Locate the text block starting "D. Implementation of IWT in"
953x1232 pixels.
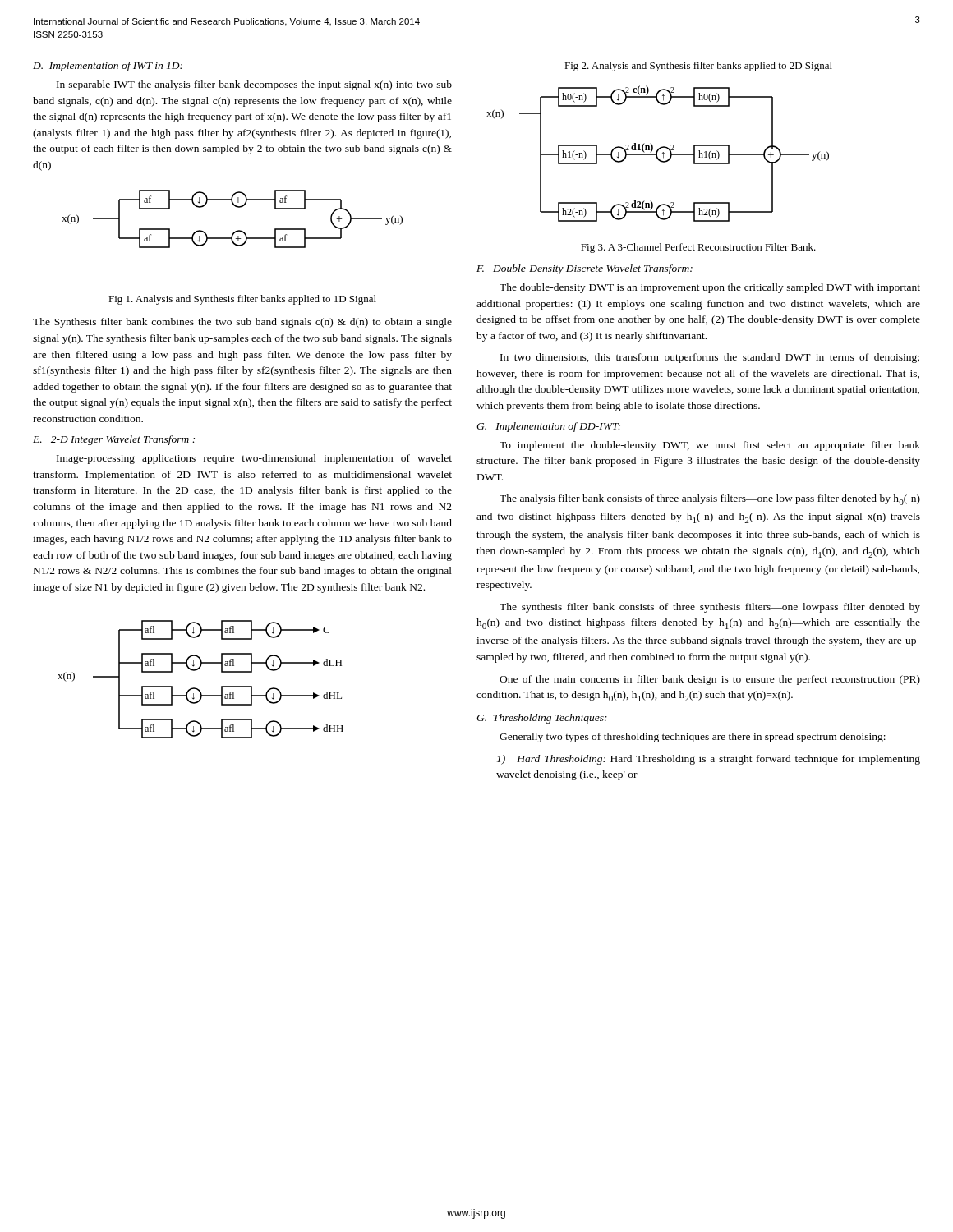pyautogui.click(x=108, y=65)
